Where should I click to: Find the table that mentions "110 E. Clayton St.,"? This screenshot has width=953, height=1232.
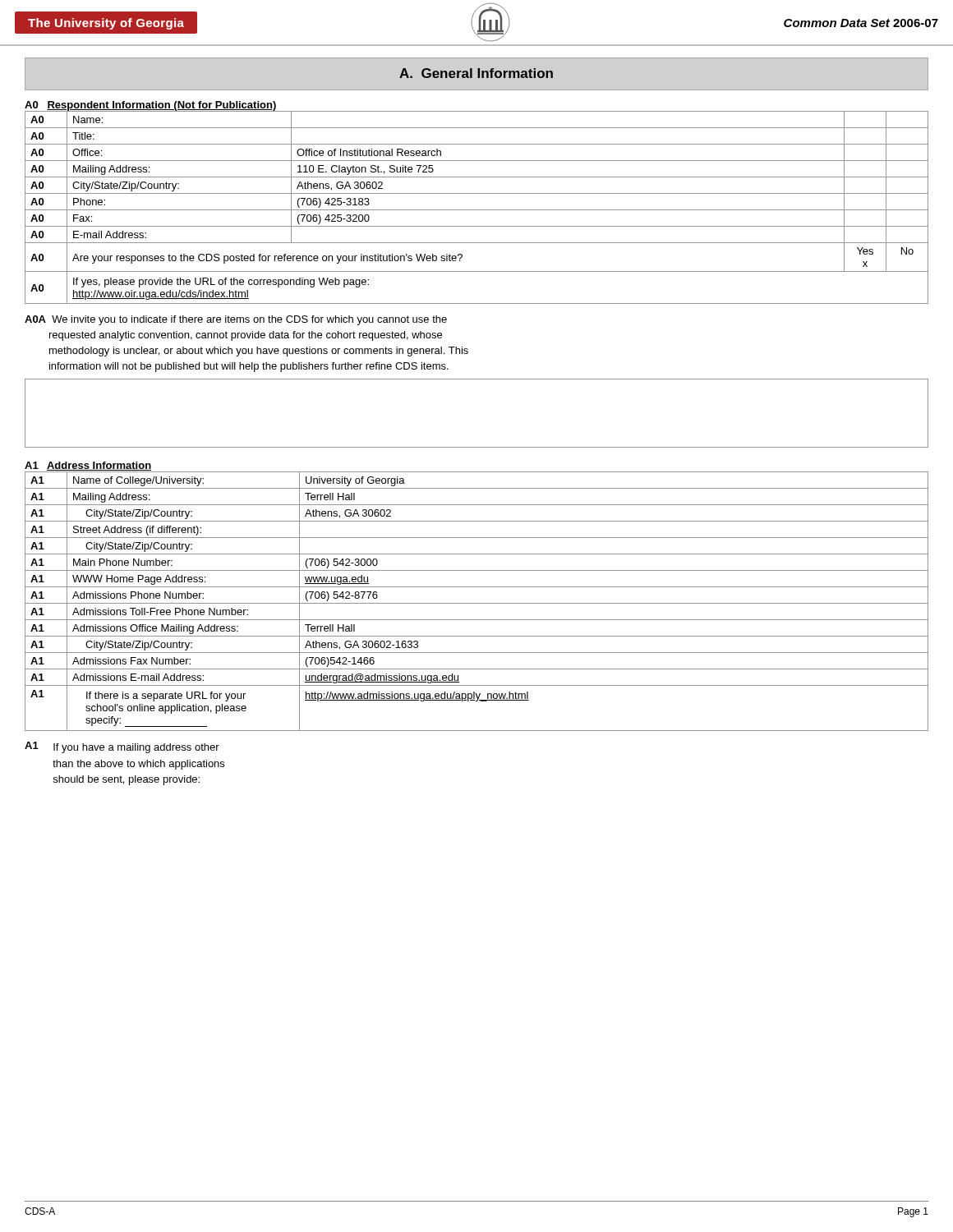(476, 207)
